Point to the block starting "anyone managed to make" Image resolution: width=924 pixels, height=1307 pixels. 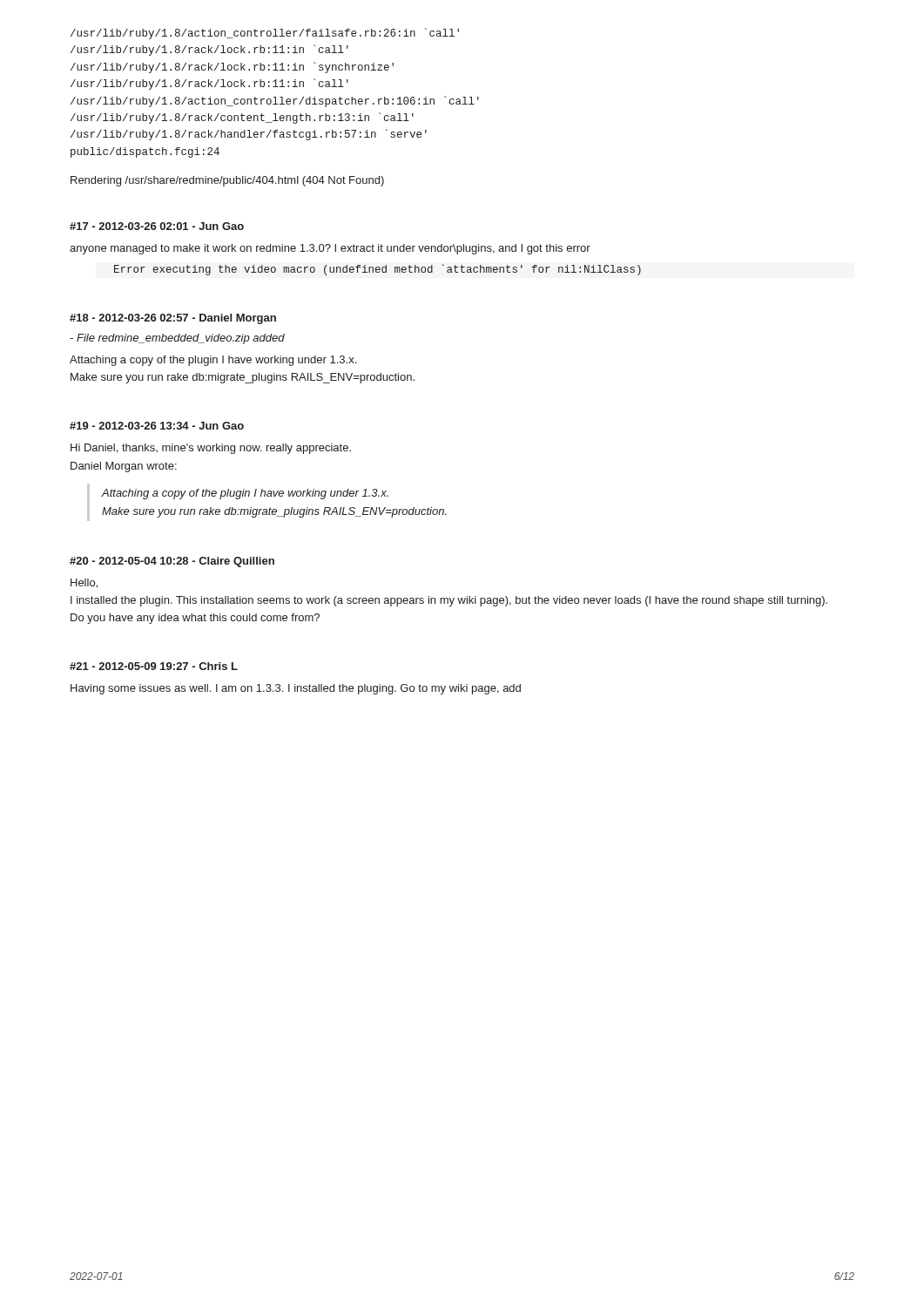coord(462,248)
